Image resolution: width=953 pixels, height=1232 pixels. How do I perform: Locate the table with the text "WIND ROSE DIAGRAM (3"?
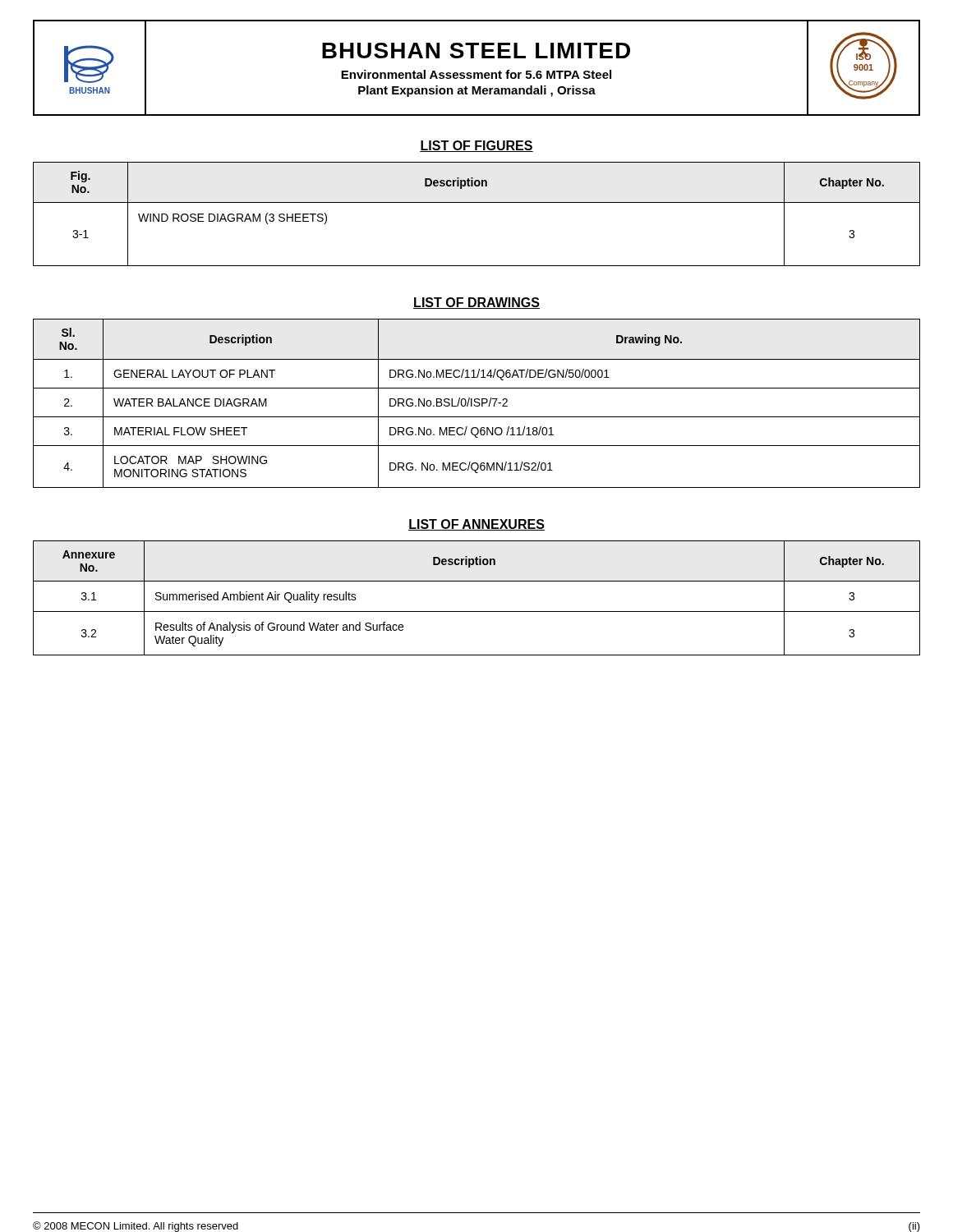tap(476, 214)
